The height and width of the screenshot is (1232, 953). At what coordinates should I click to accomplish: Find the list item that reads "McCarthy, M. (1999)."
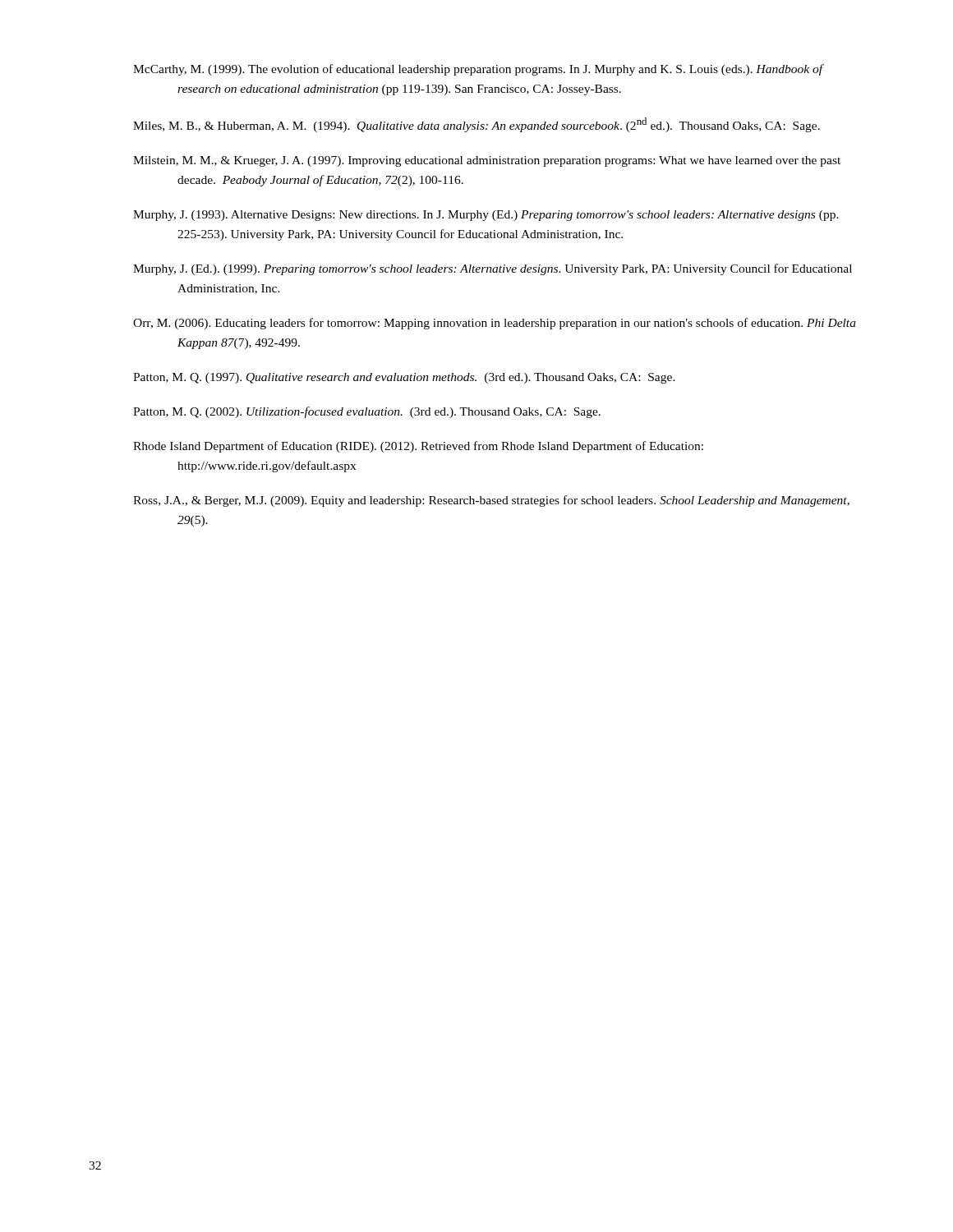click(x=478, y=78)
